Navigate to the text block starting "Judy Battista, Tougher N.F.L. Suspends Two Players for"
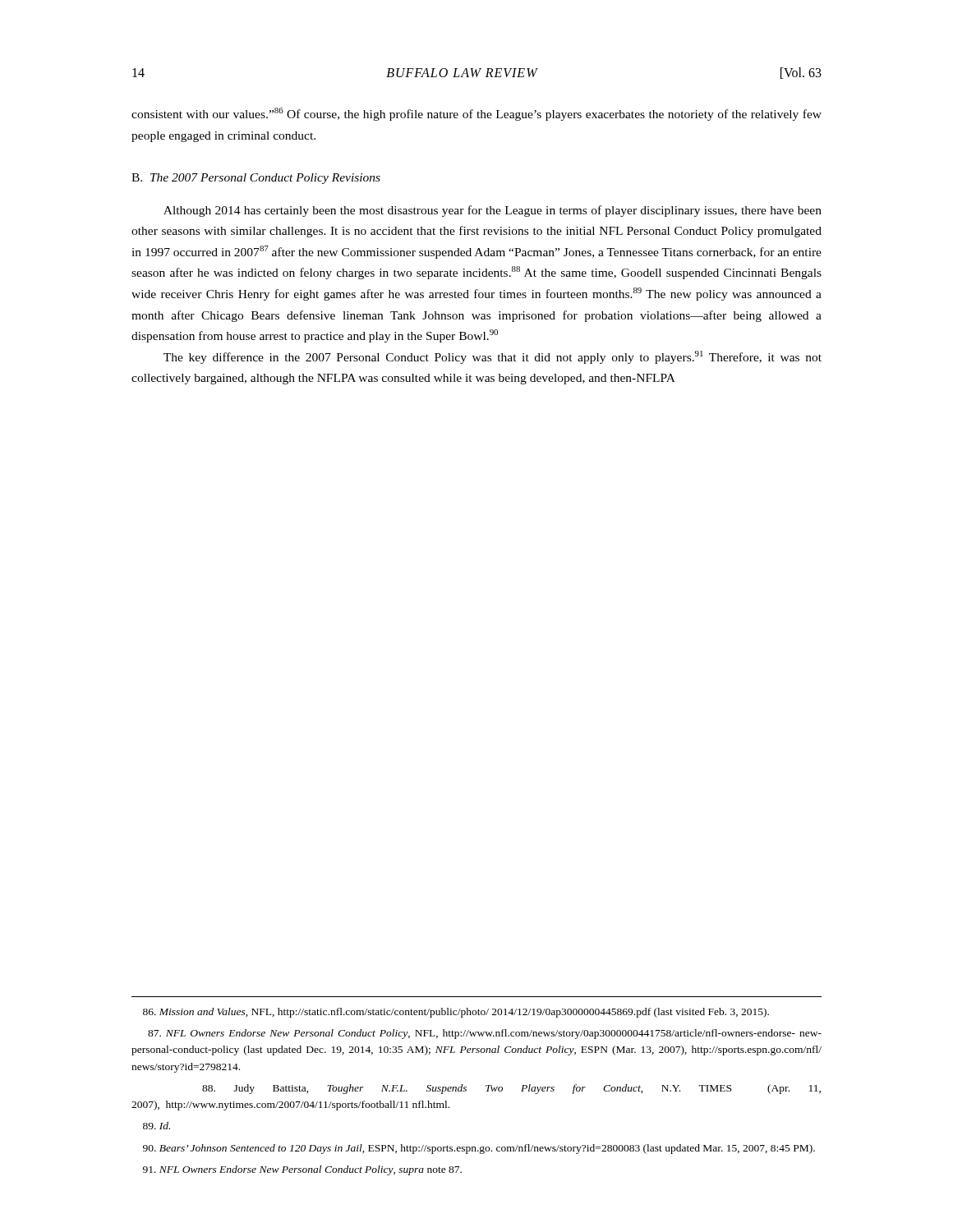 [476, 1096]
